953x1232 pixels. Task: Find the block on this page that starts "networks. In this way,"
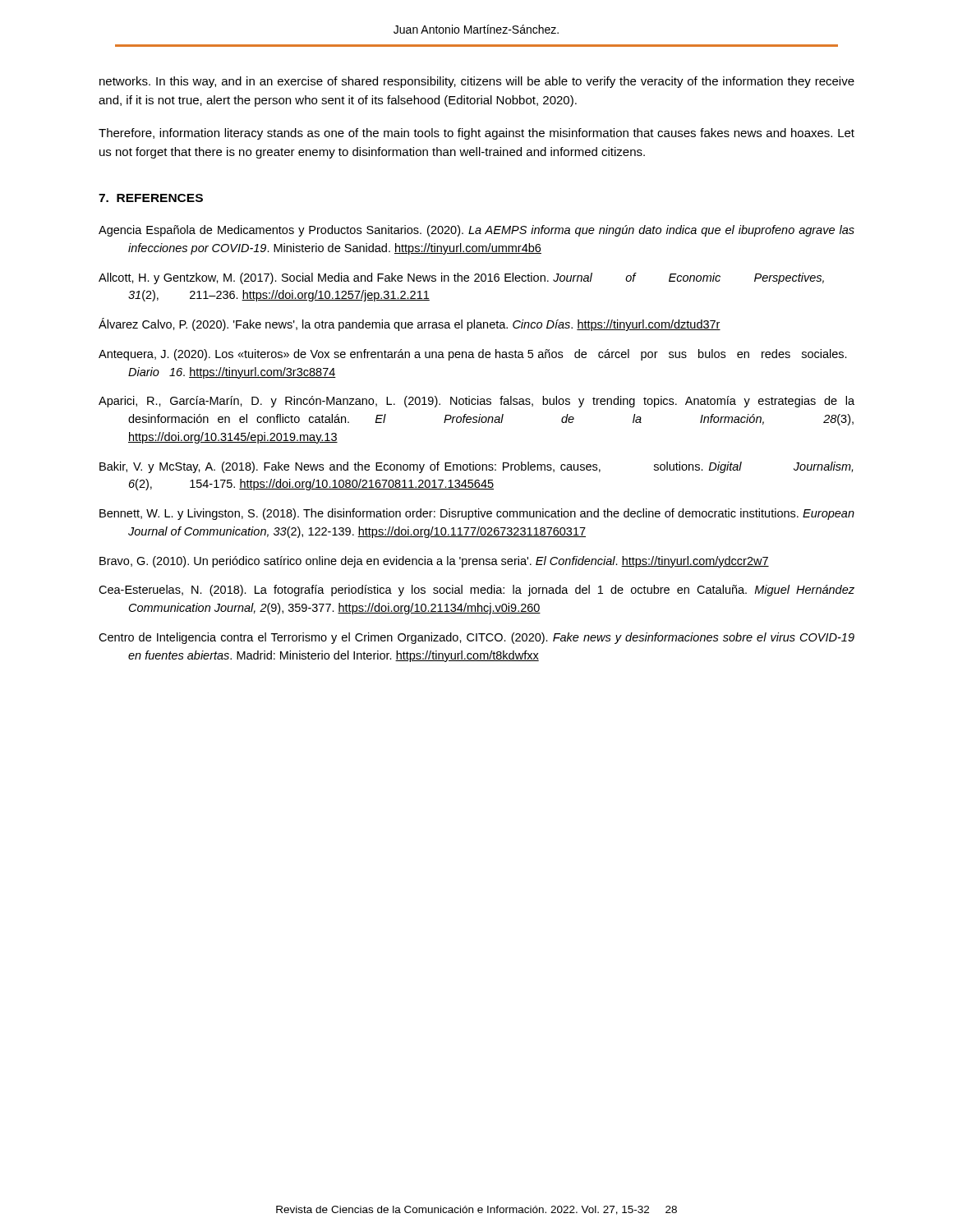(476, 90)
